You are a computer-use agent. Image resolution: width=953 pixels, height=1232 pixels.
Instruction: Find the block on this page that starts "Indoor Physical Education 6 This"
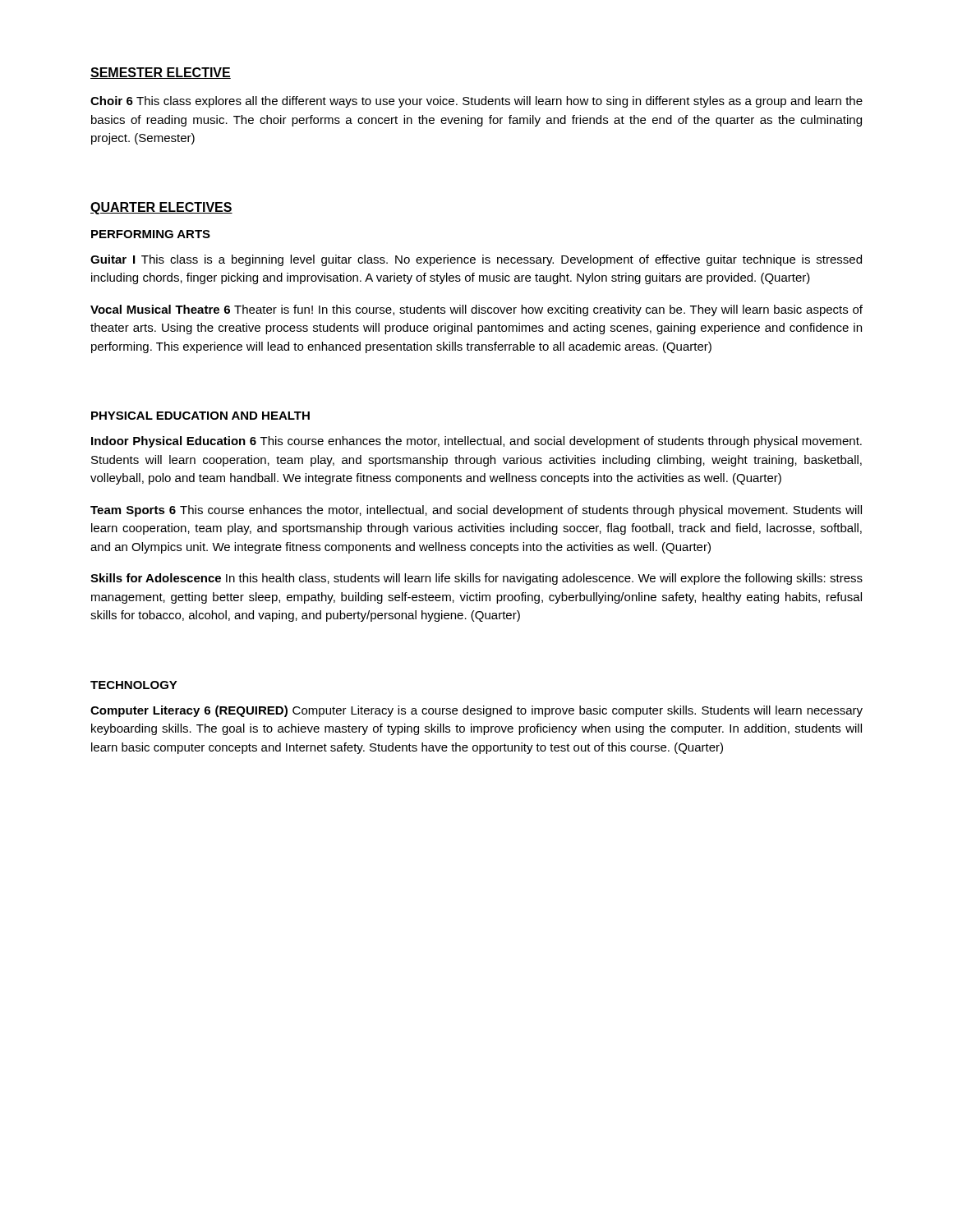(476, 459)
